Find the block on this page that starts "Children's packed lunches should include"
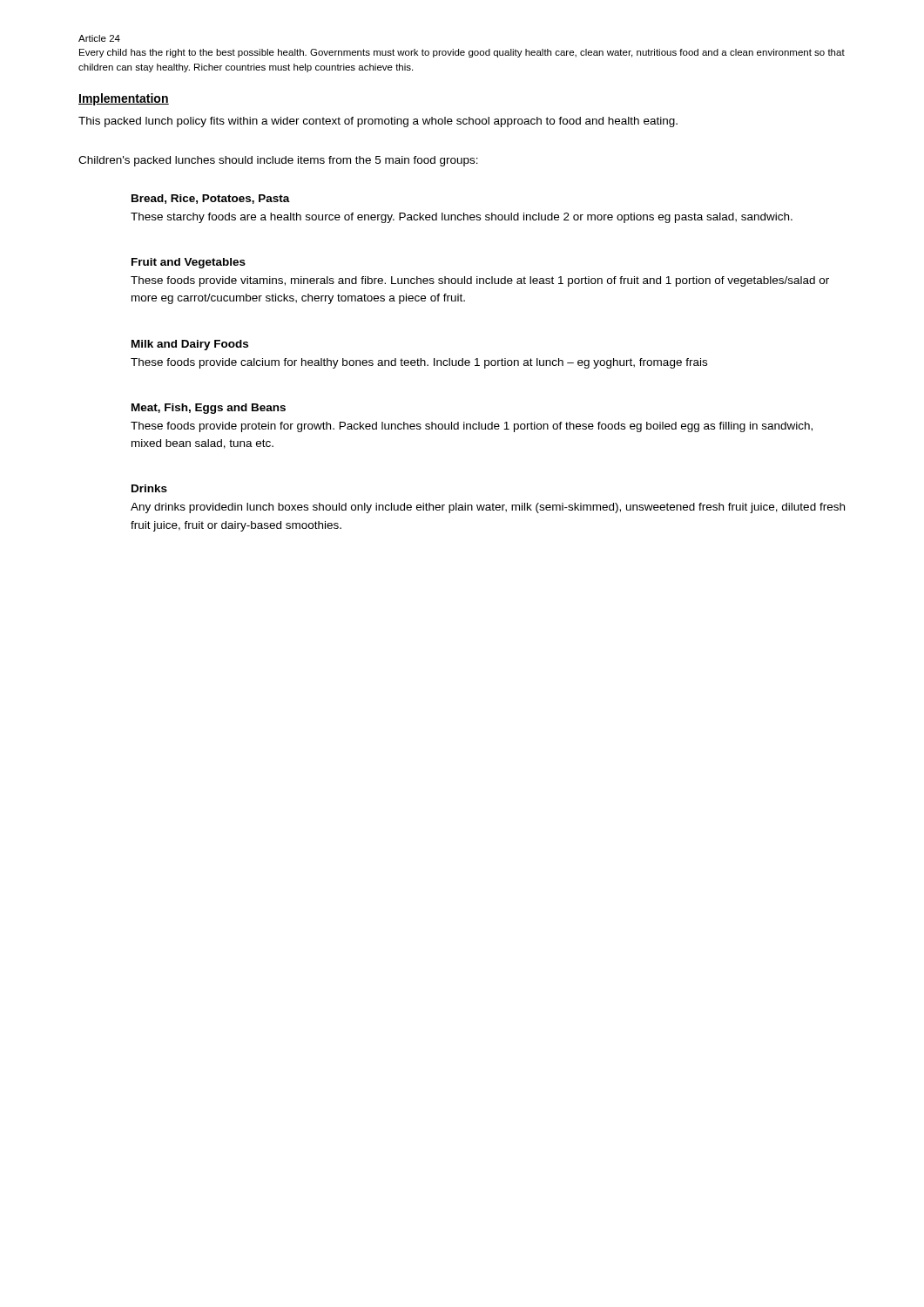 coord(278,160)
